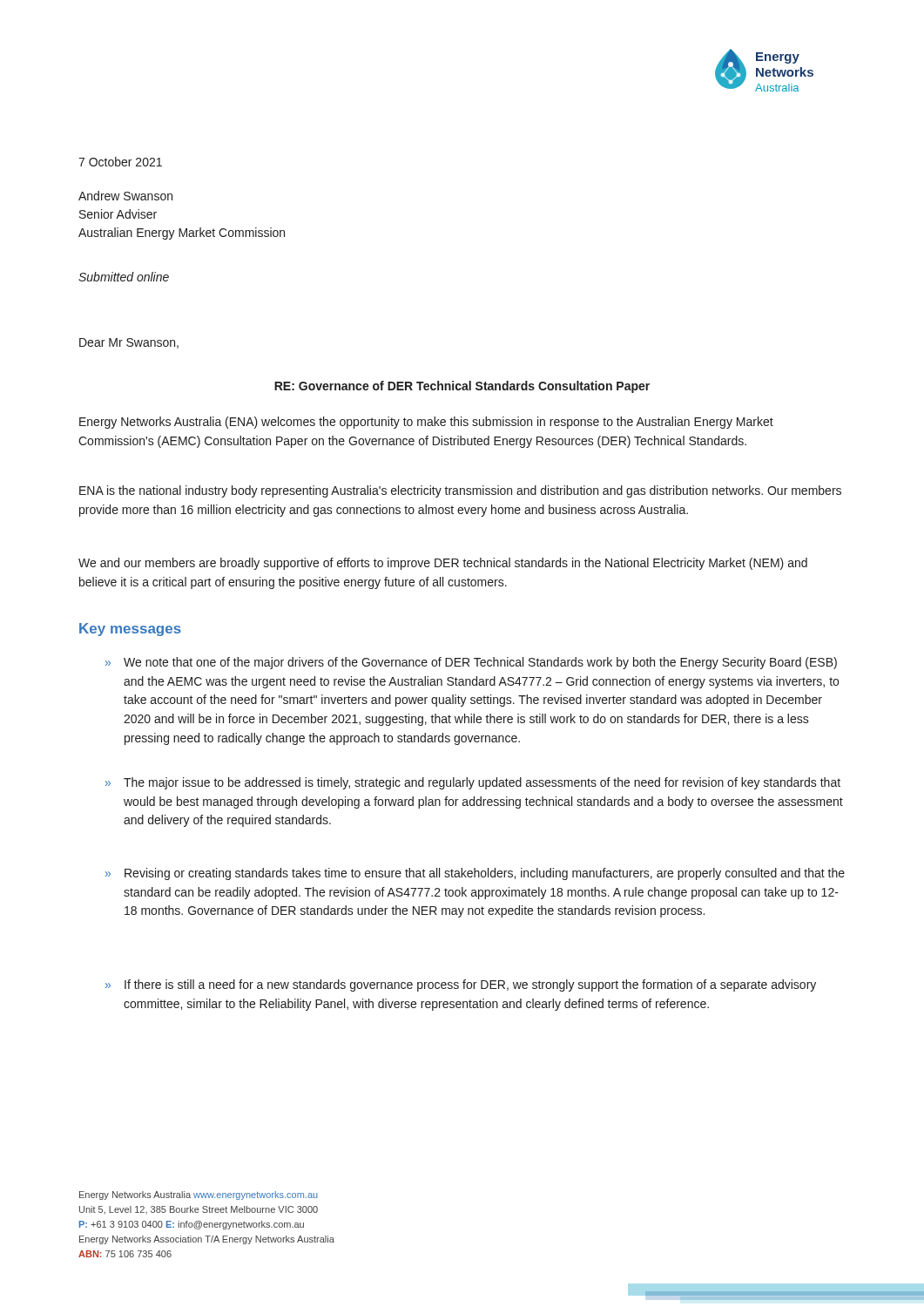This screenshot has width=924, height=1307.
Task: Find the text block starting "Key messages"
Action: pyautogui.click(x=130, y=629)
